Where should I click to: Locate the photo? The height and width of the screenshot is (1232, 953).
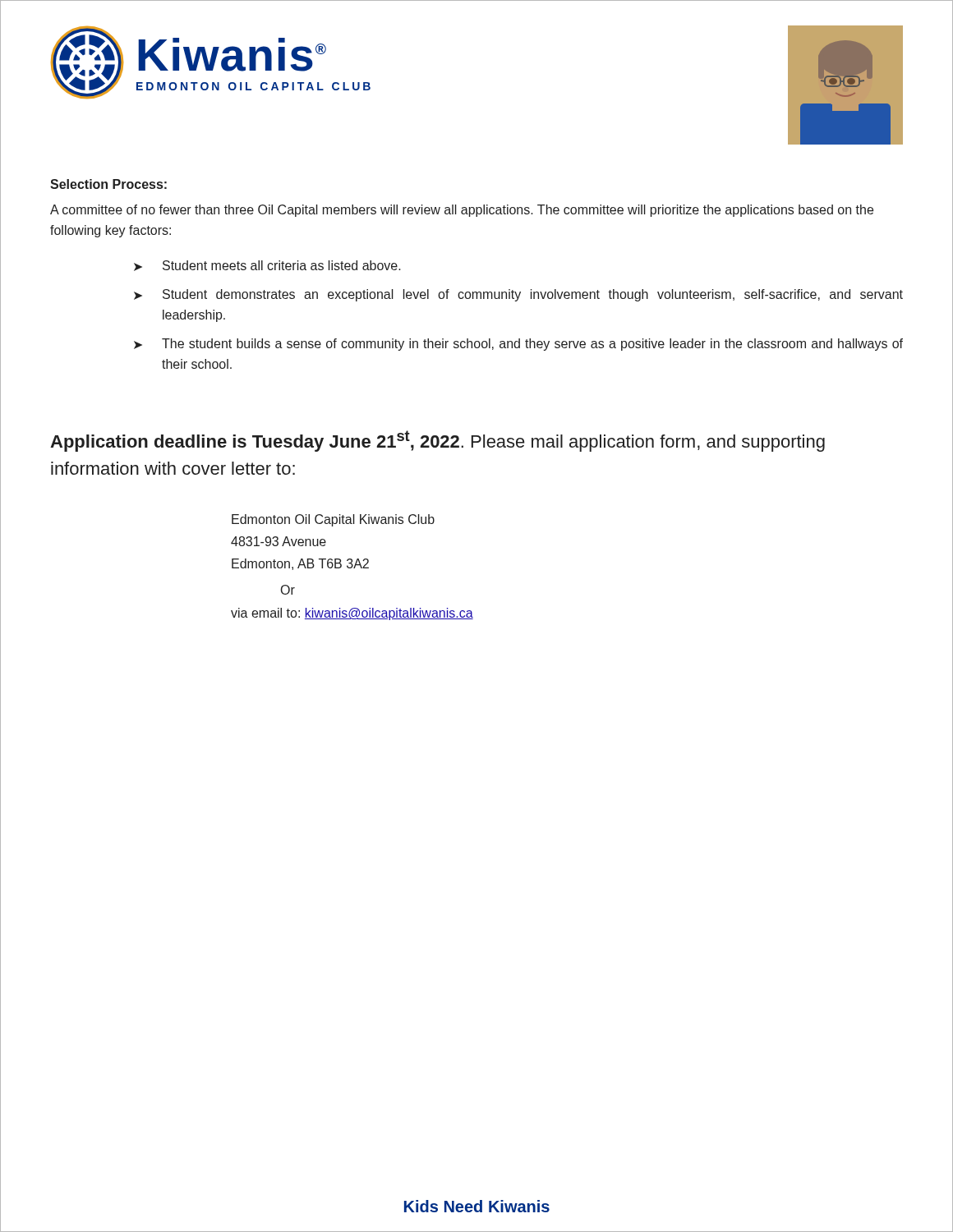[x=845, y=85]
